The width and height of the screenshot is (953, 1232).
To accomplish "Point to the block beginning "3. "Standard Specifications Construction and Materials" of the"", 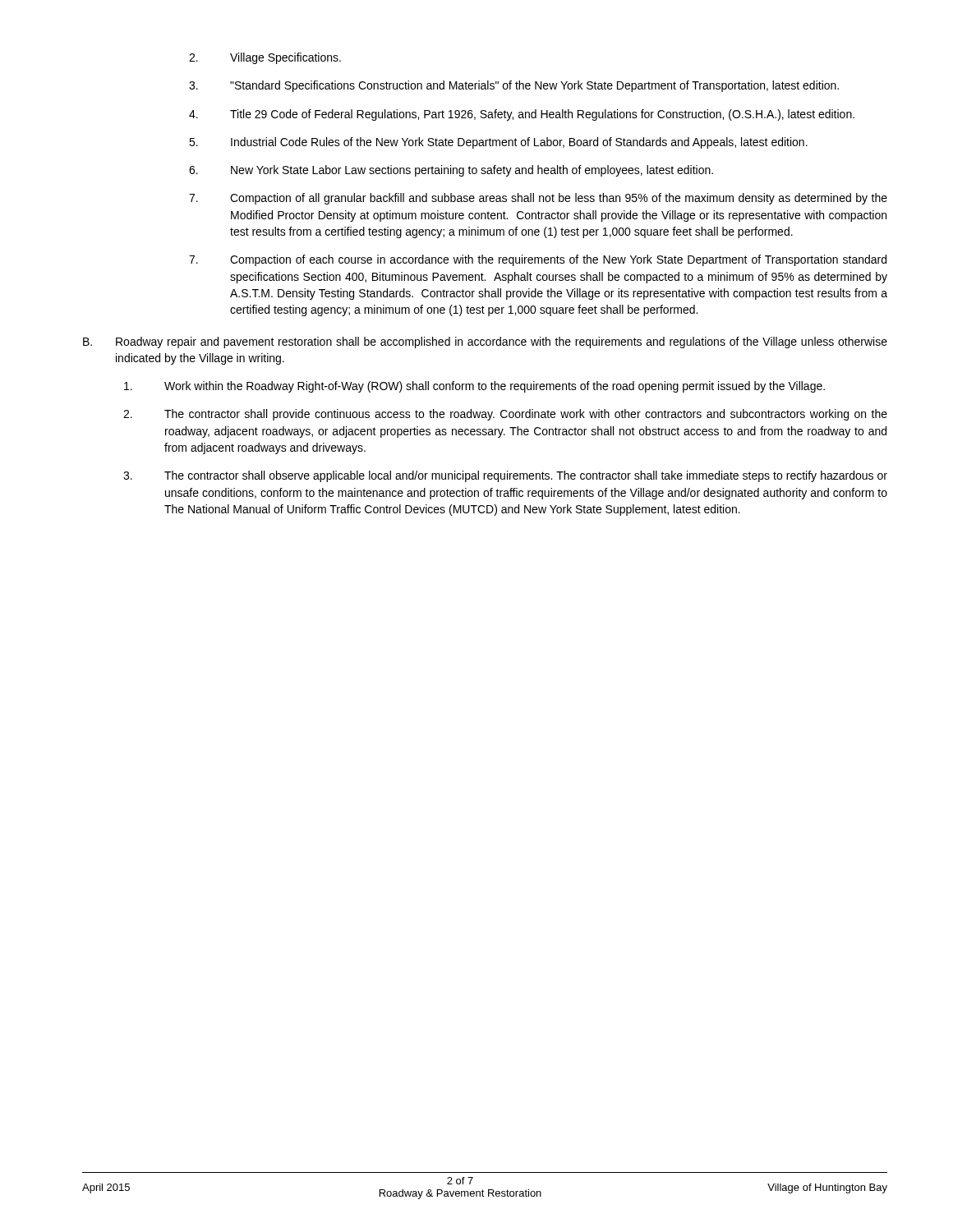I will (x=538, y=86).
